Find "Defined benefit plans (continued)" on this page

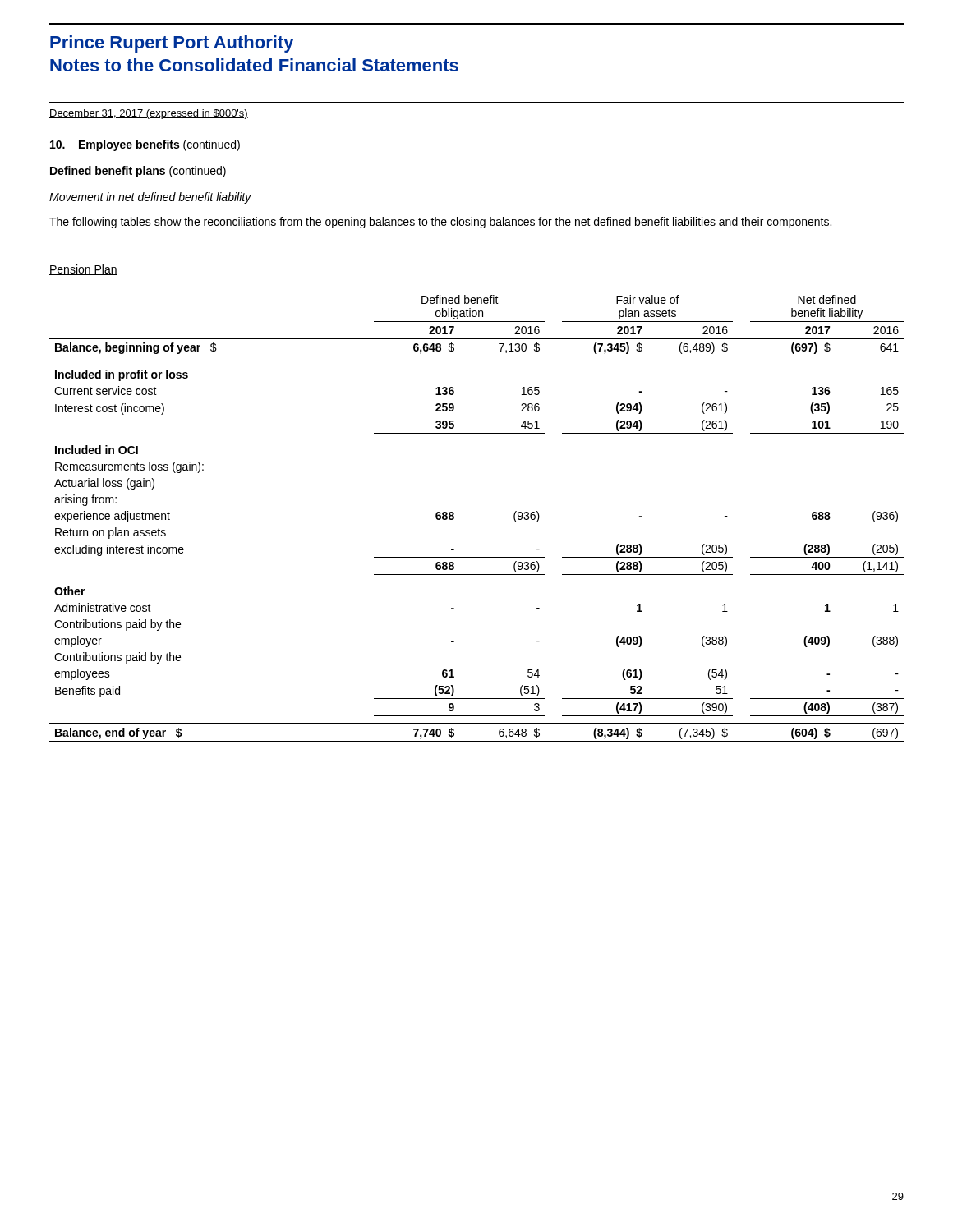[138, 171]
